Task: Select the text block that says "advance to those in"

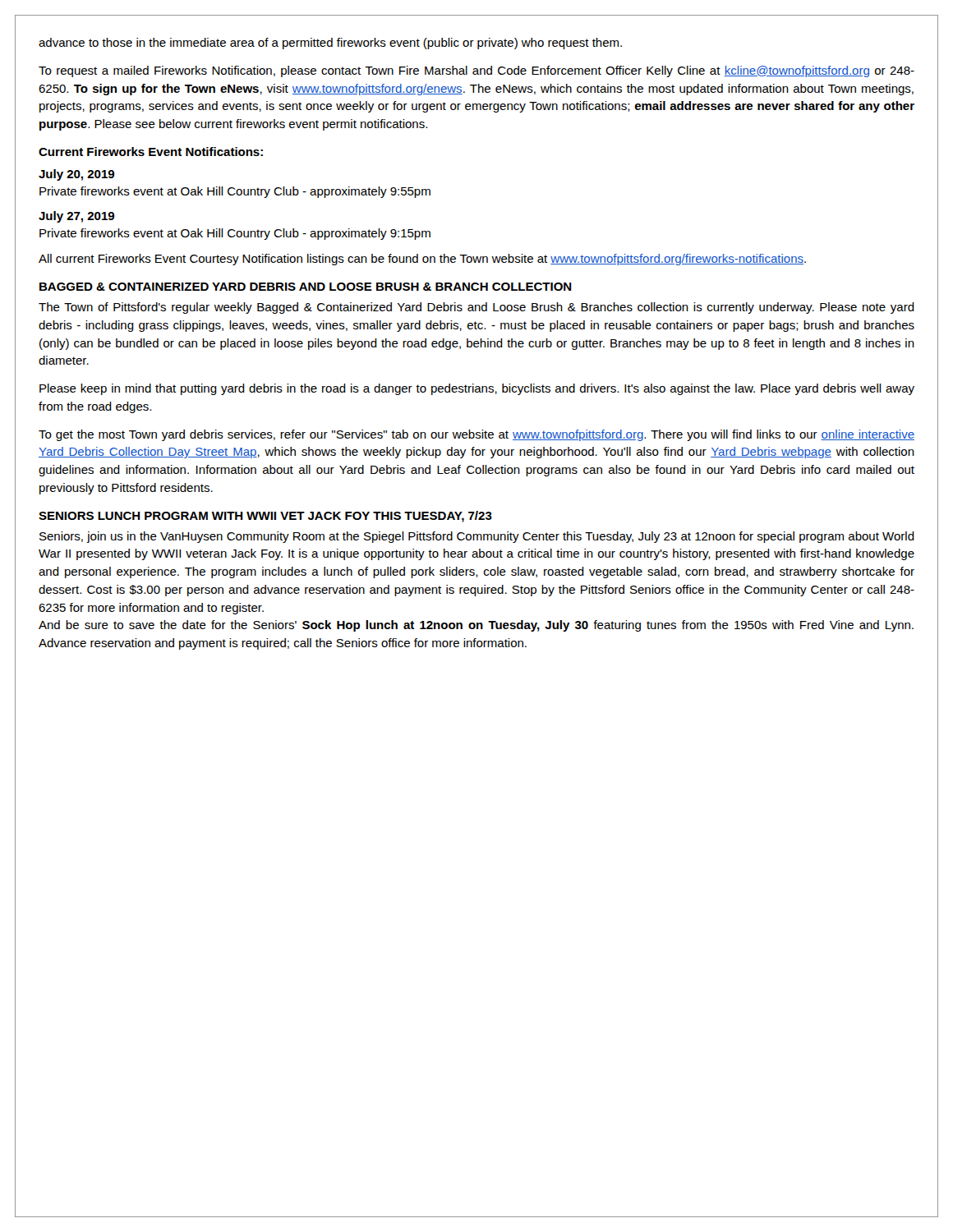Action: pyautogui.click(x=476, y=43)
